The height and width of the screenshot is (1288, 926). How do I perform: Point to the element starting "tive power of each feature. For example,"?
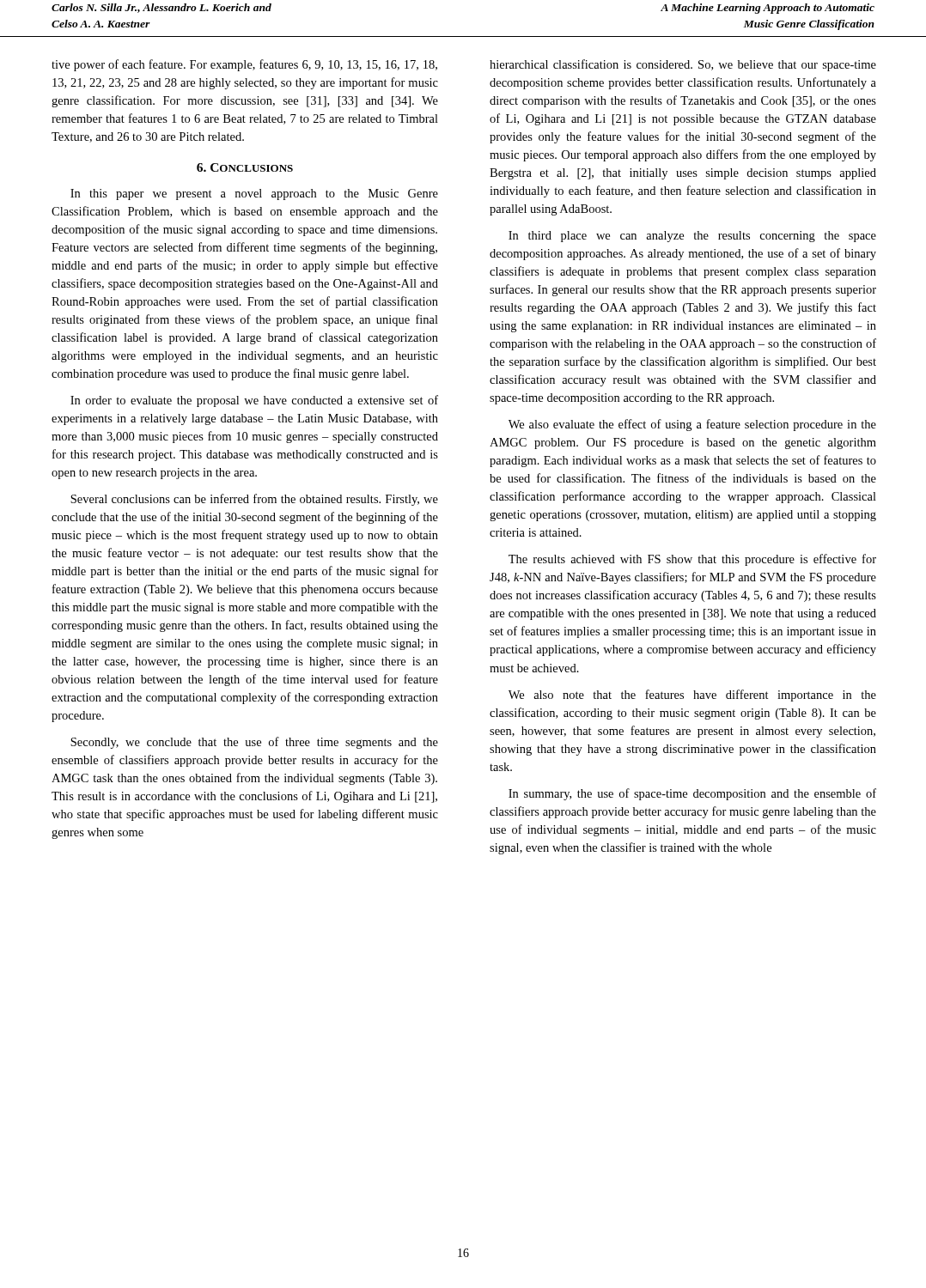245,101
